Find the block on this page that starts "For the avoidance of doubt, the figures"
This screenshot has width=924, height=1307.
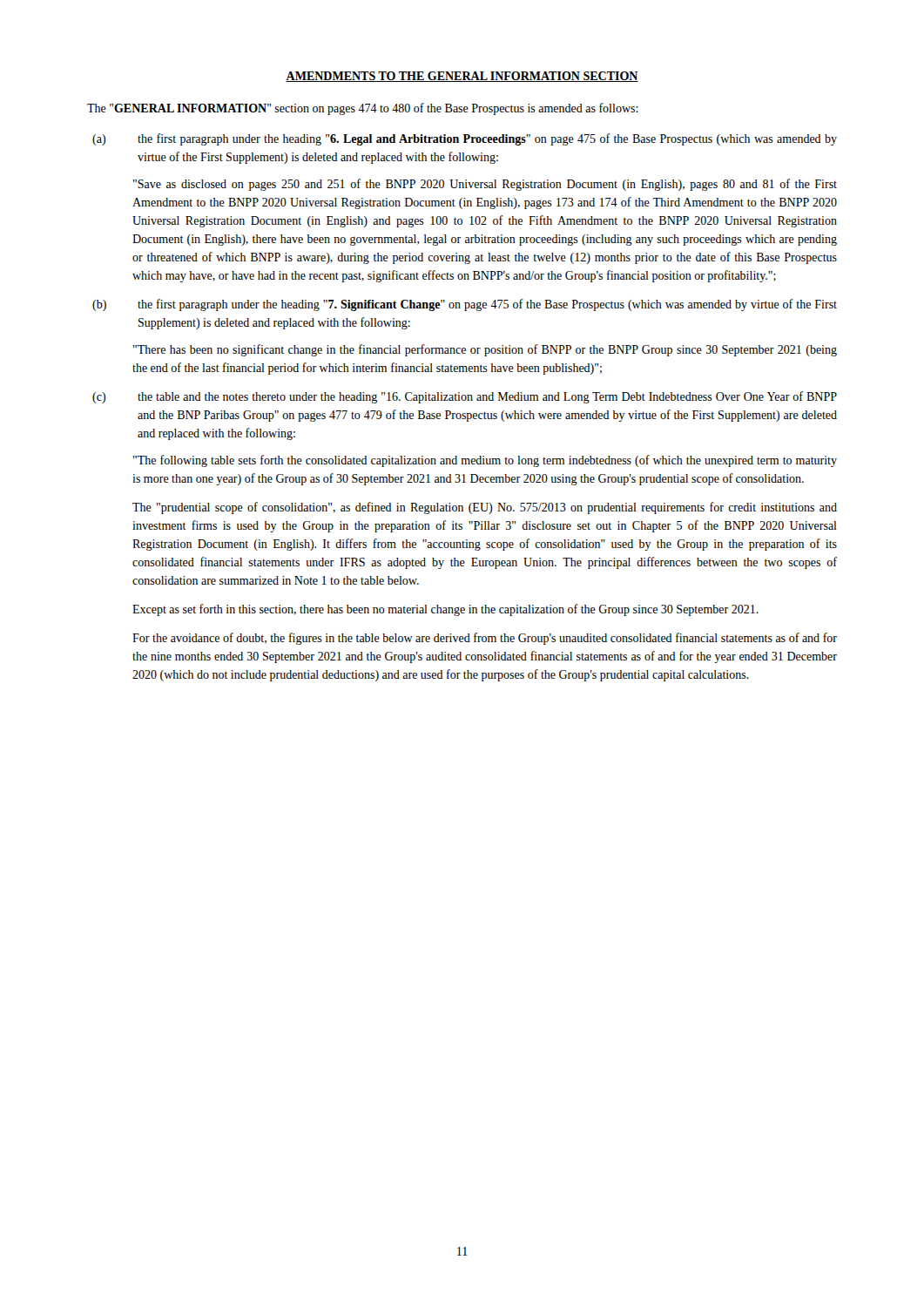tap(485, 657)
